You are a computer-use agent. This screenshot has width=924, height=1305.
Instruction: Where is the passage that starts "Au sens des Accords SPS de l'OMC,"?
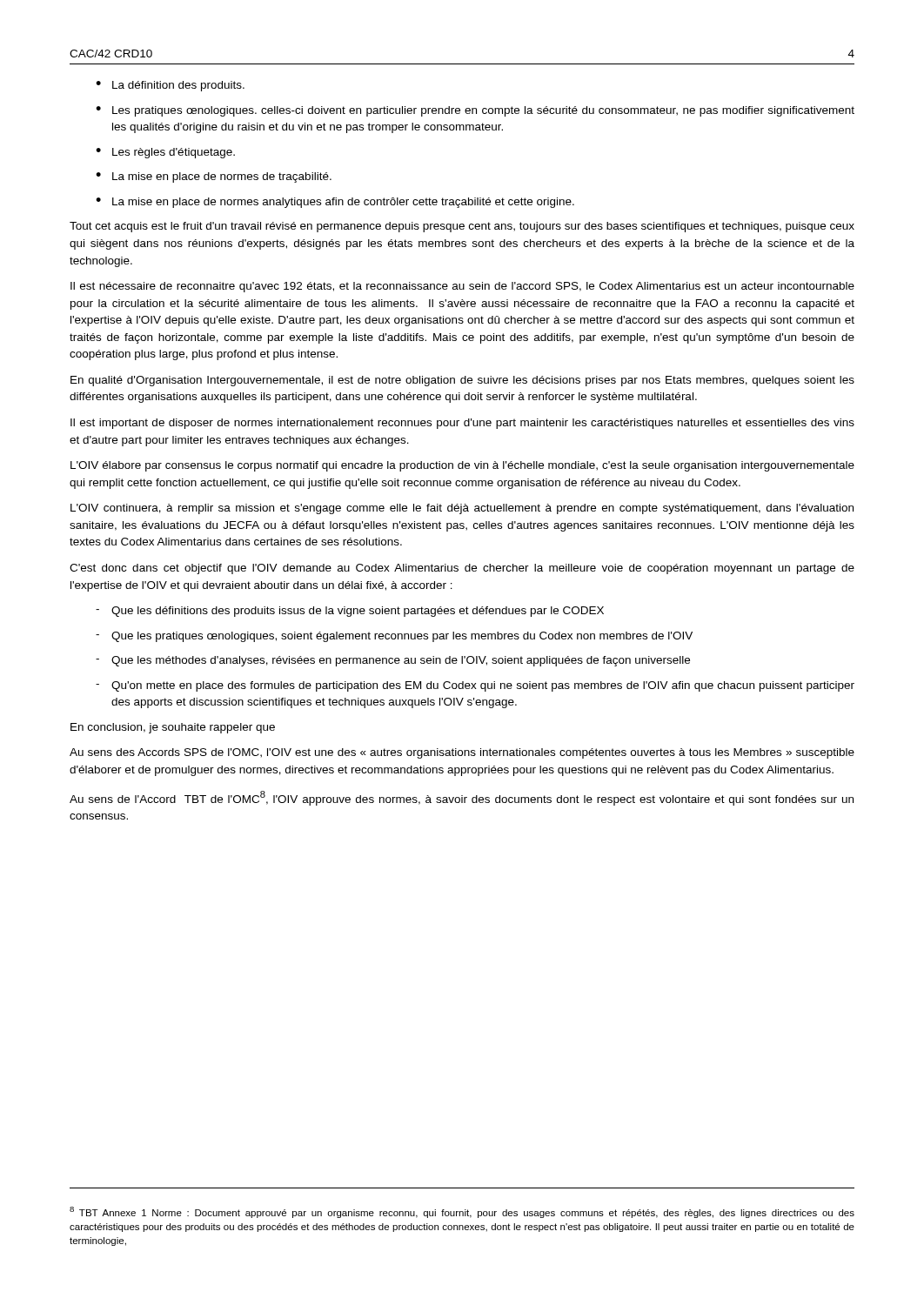(462, 761)
